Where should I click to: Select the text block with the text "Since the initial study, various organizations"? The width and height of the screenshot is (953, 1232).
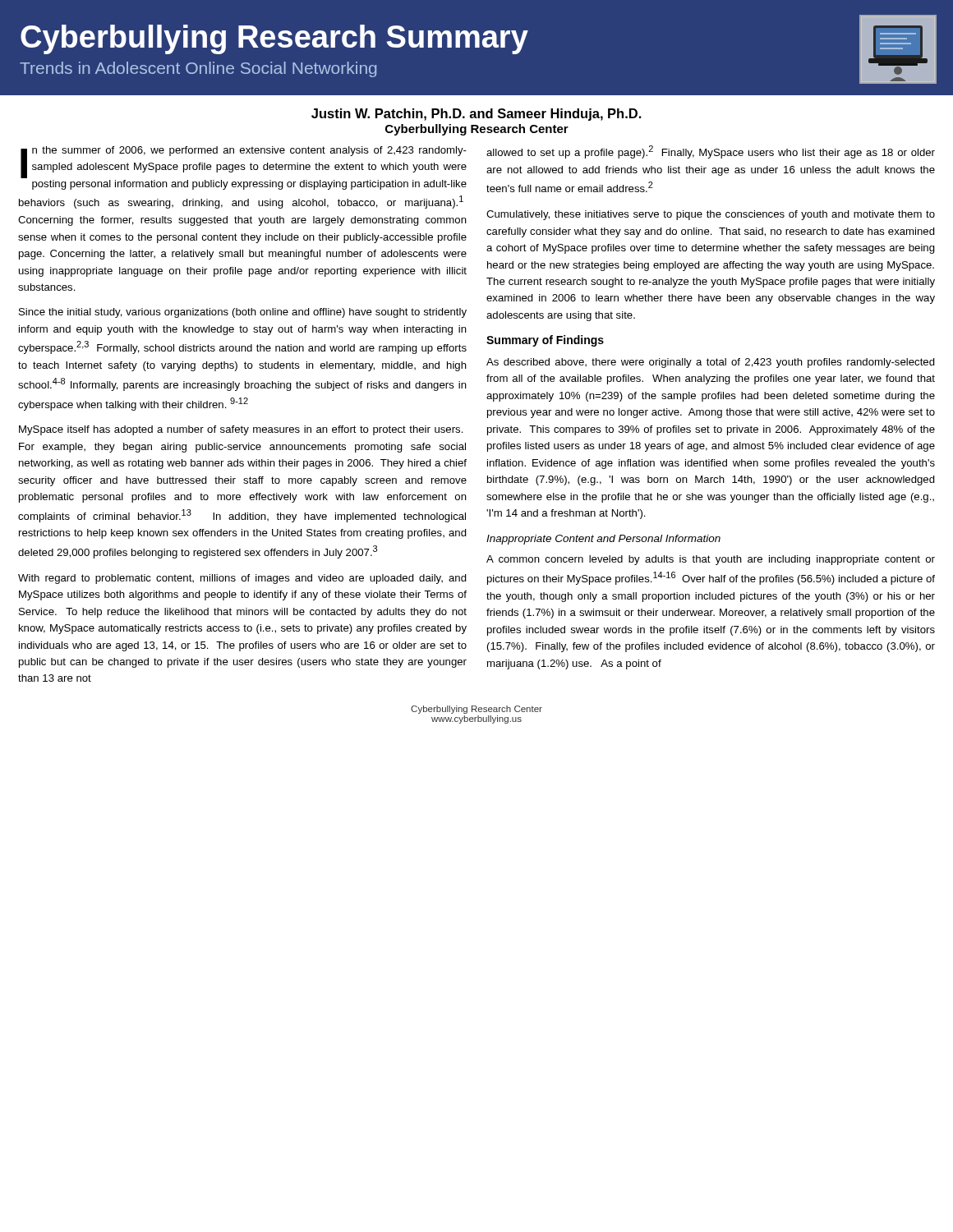242,359
